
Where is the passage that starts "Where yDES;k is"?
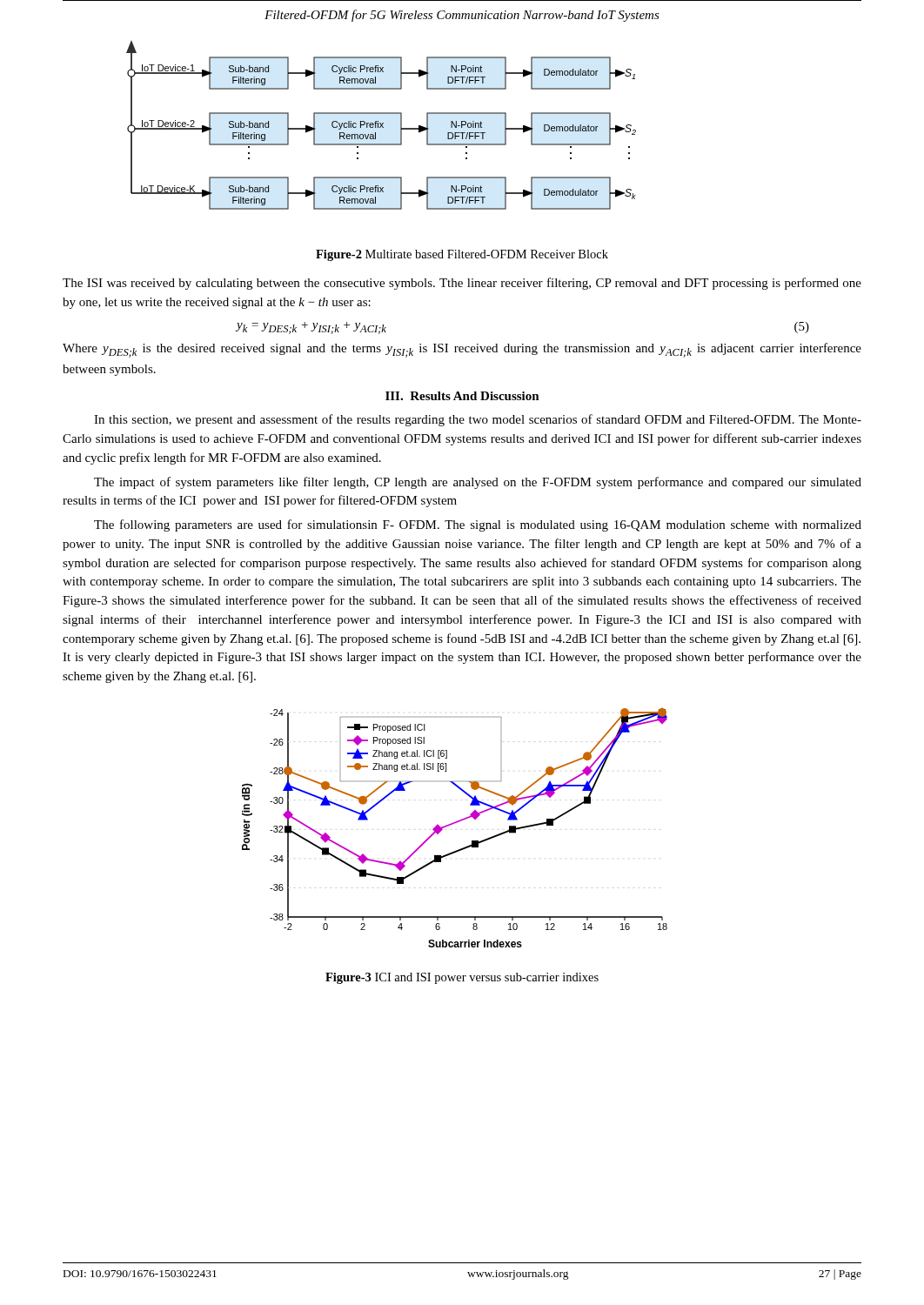point(462,358)
